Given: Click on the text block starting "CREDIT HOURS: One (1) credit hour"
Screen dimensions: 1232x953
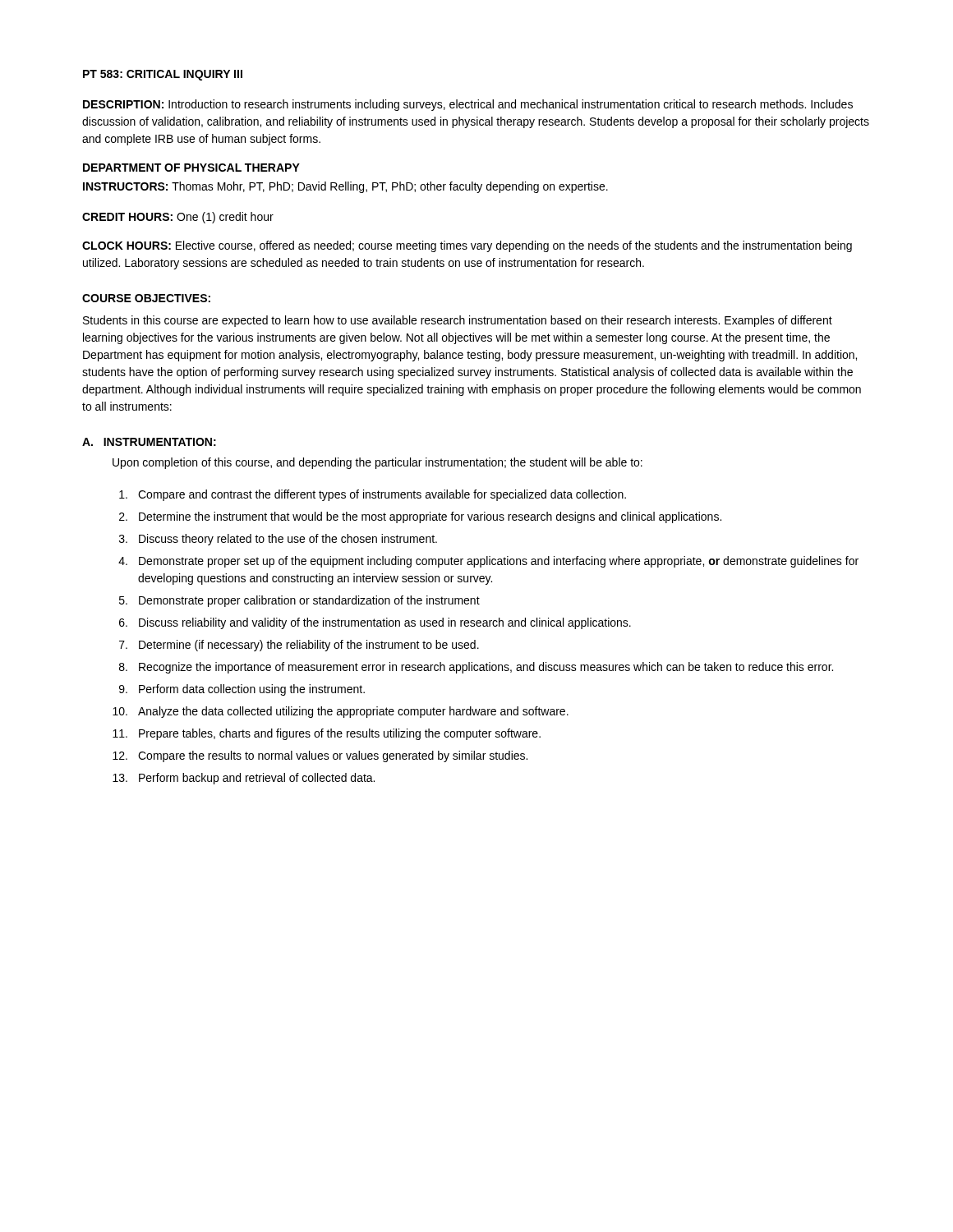Looking at the screenshot, I should pos(178,217).
